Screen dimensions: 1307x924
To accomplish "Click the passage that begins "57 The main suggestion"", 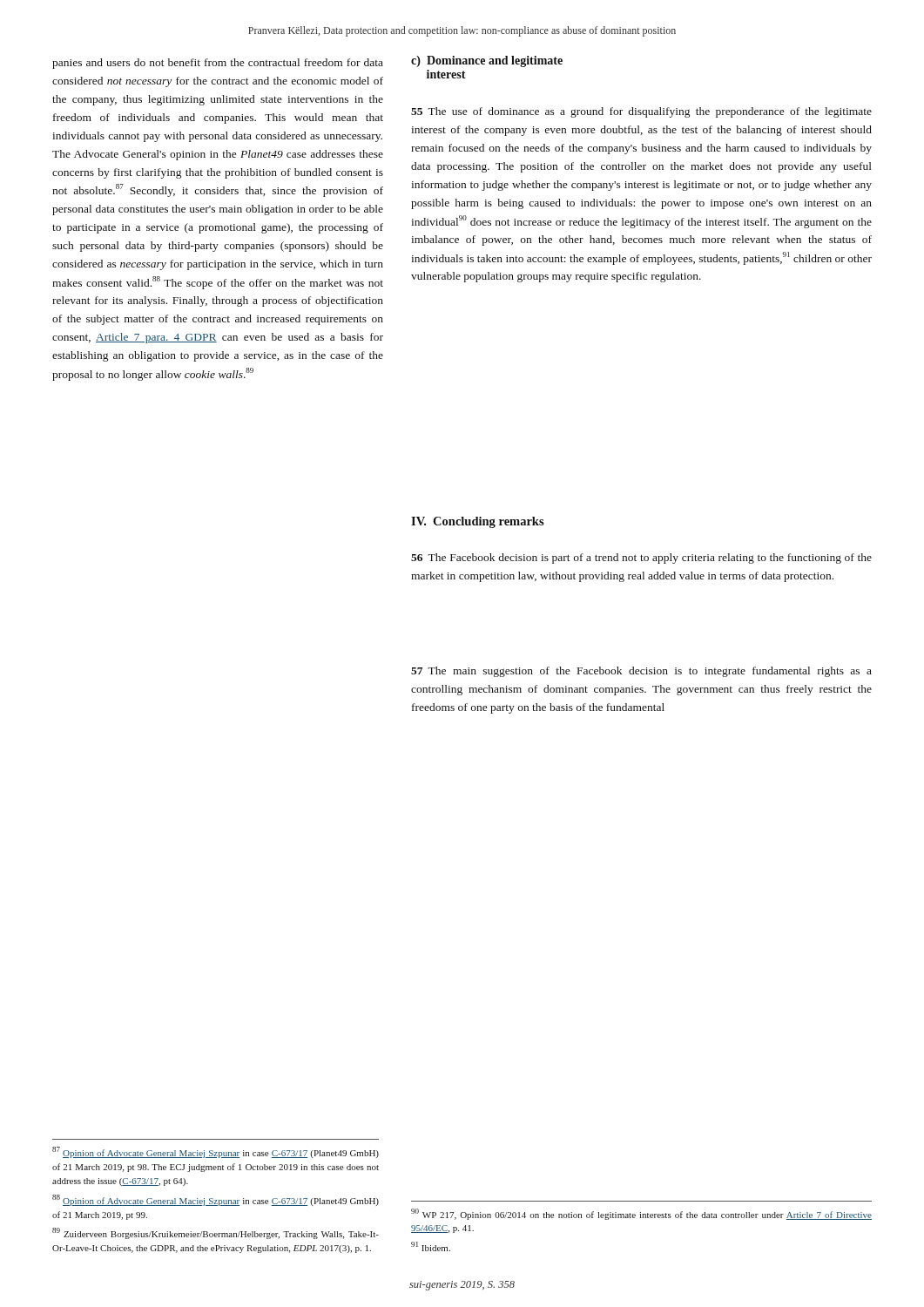I will tap(641, 688).
